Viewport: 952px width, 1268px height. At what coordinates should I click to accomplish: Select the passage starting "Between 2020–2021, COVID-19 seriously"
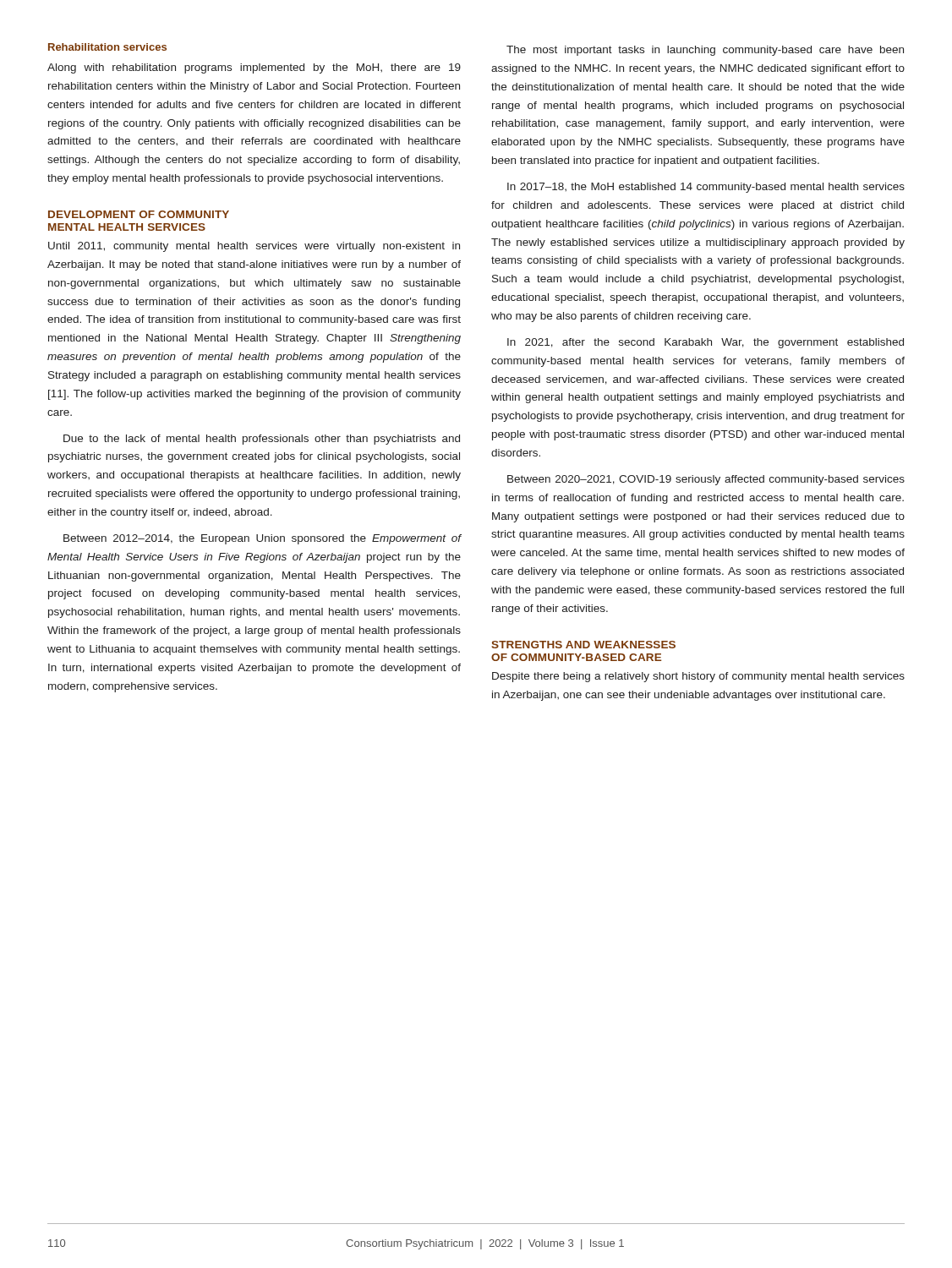[698, 543]
